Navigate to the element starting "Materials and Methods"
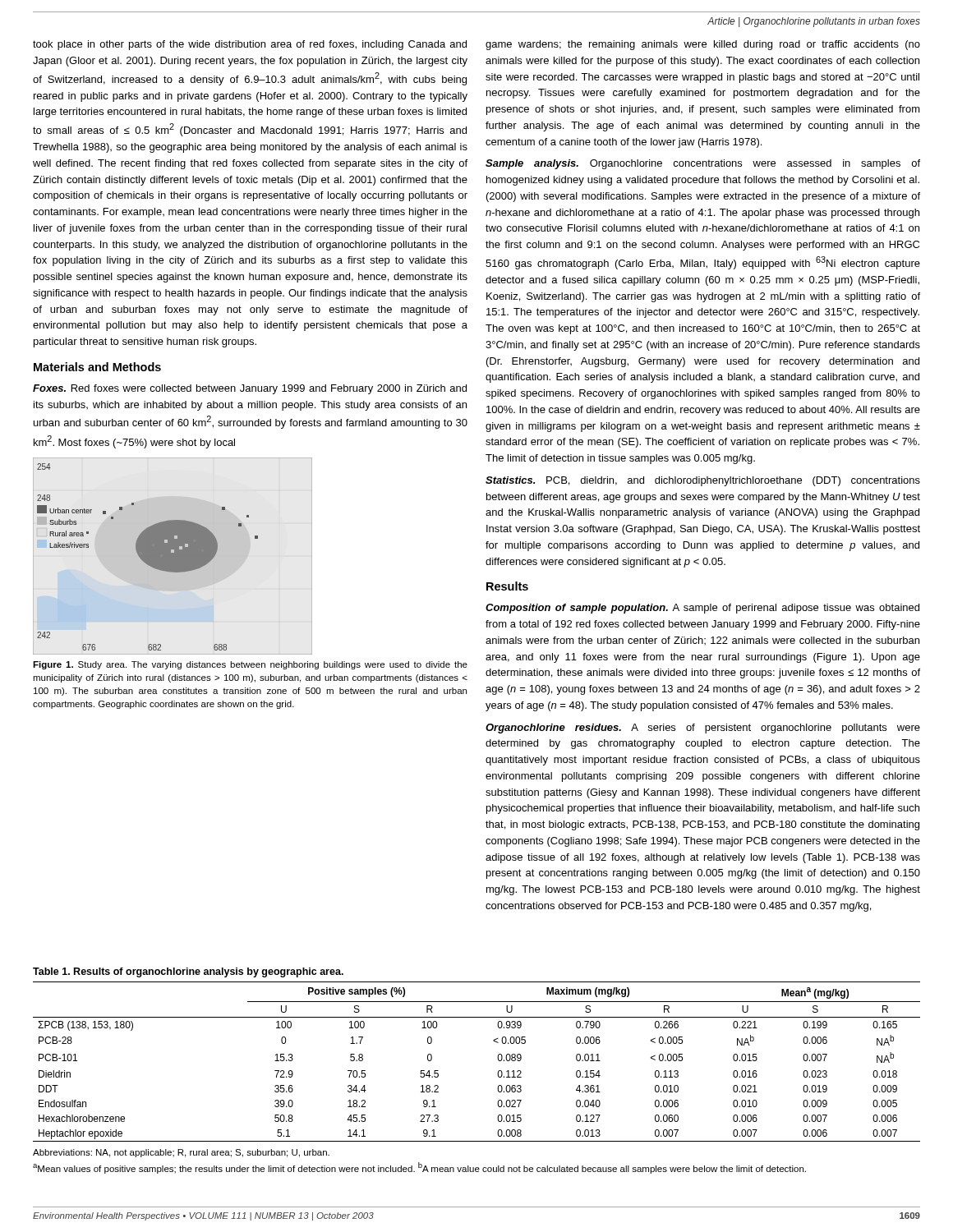 pyautogui.click(x=97, y=367)
